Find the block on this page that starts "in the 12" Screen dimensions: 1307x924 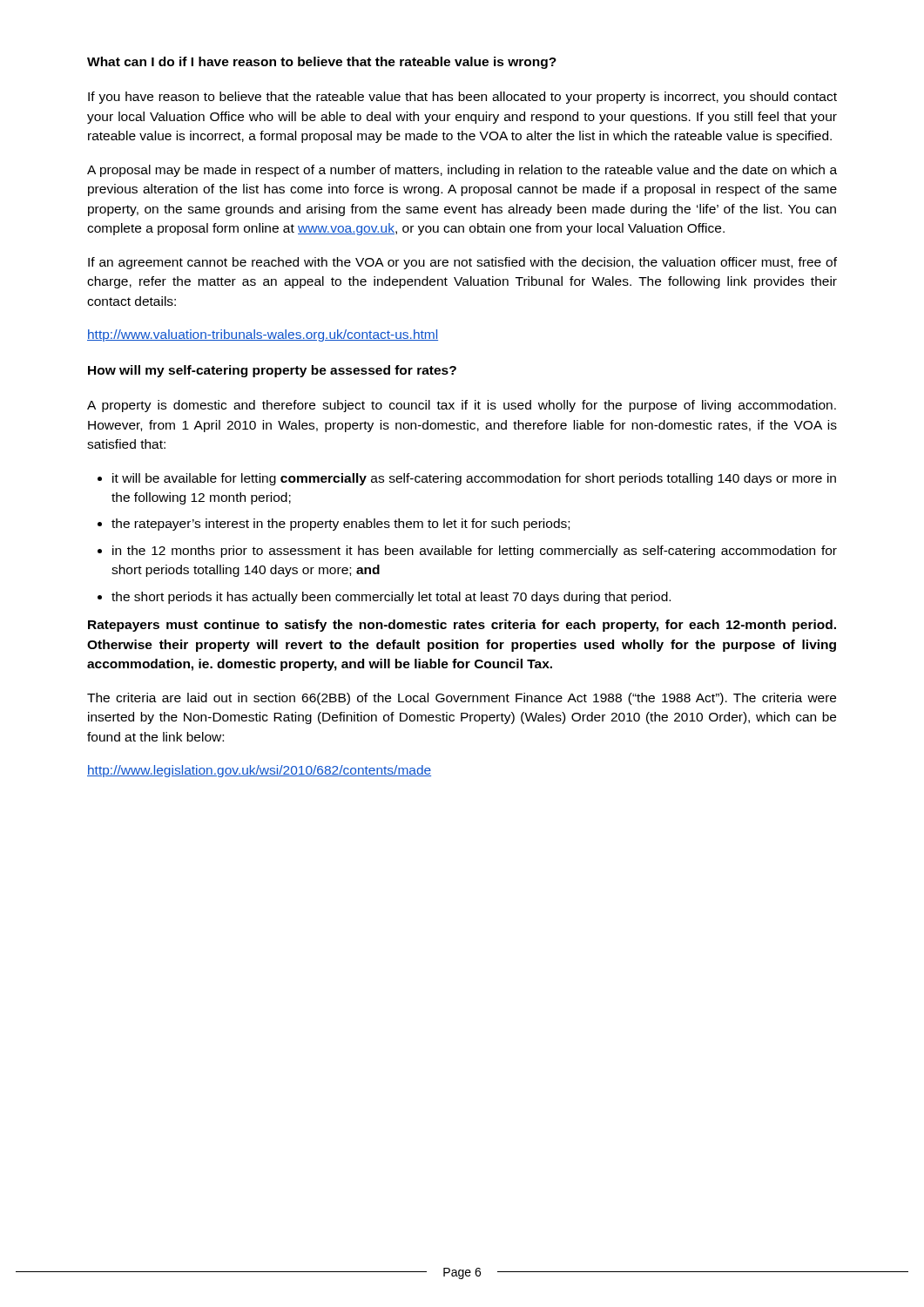pyautogui.click(x=474, y=560)
